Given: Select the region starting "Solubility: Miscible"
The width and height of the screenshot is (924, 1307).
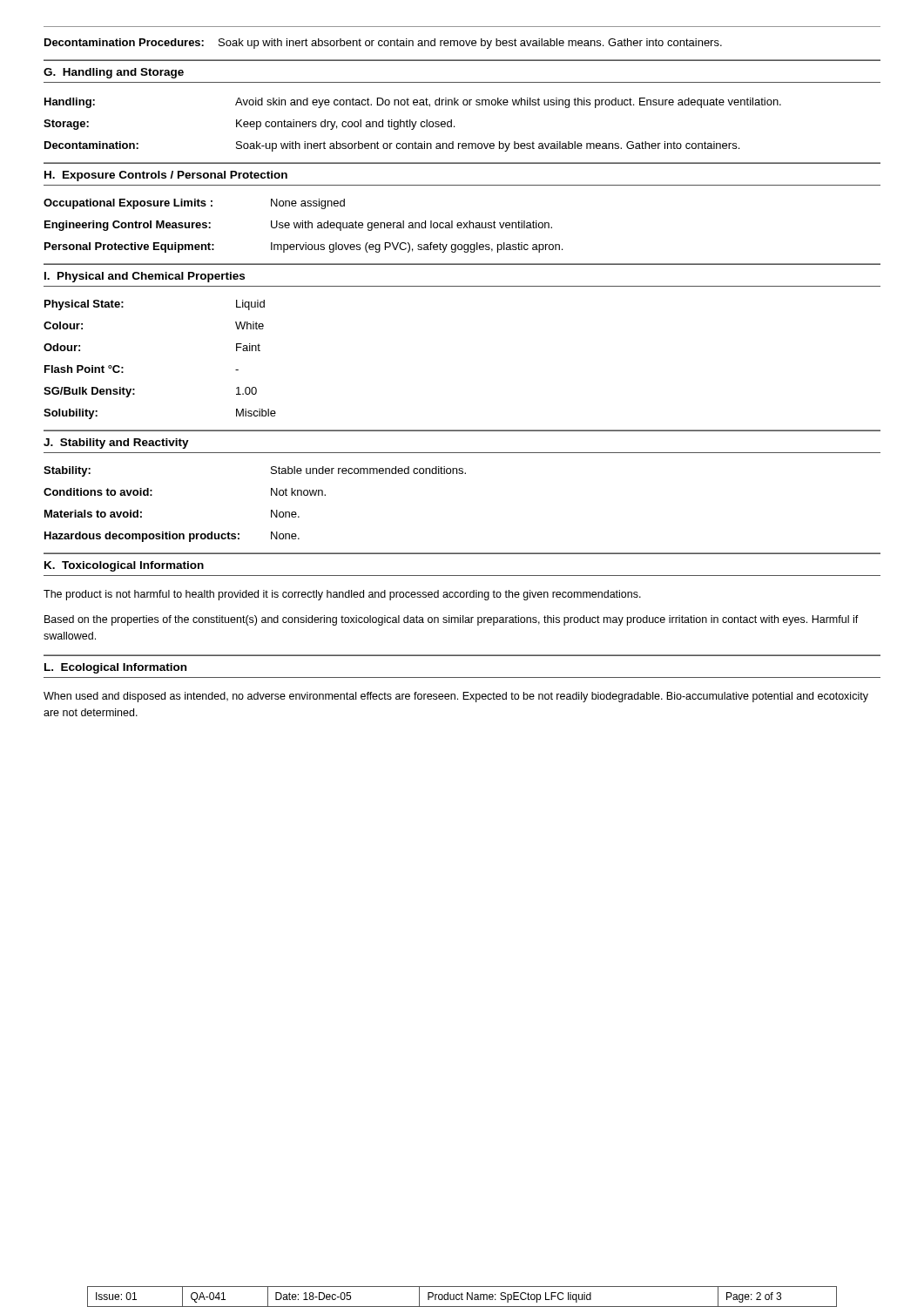Looking at the screenshot, I should point(73,413).
